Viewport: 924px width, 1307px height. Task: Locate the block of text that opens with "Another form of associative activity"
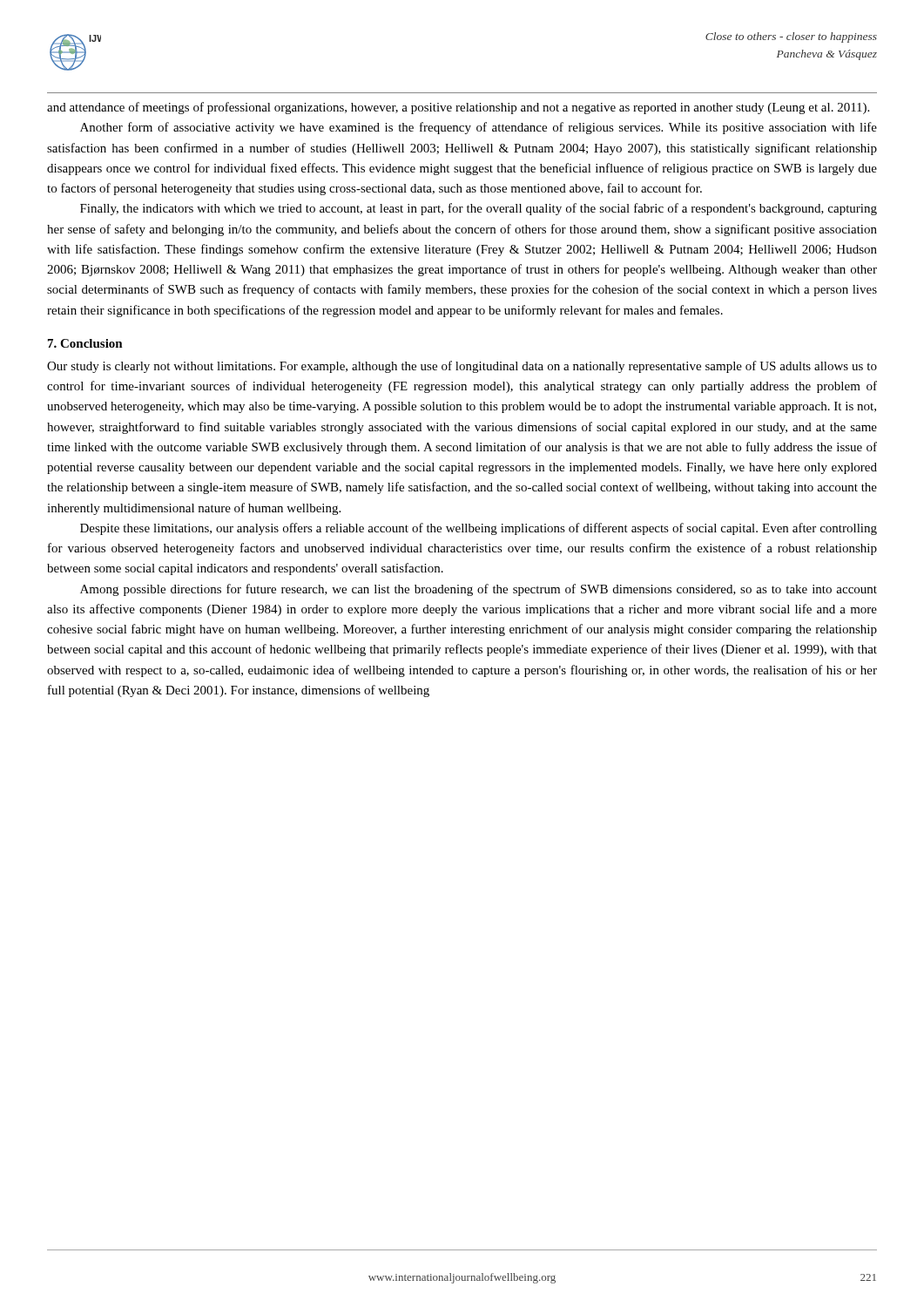(462, 158)
